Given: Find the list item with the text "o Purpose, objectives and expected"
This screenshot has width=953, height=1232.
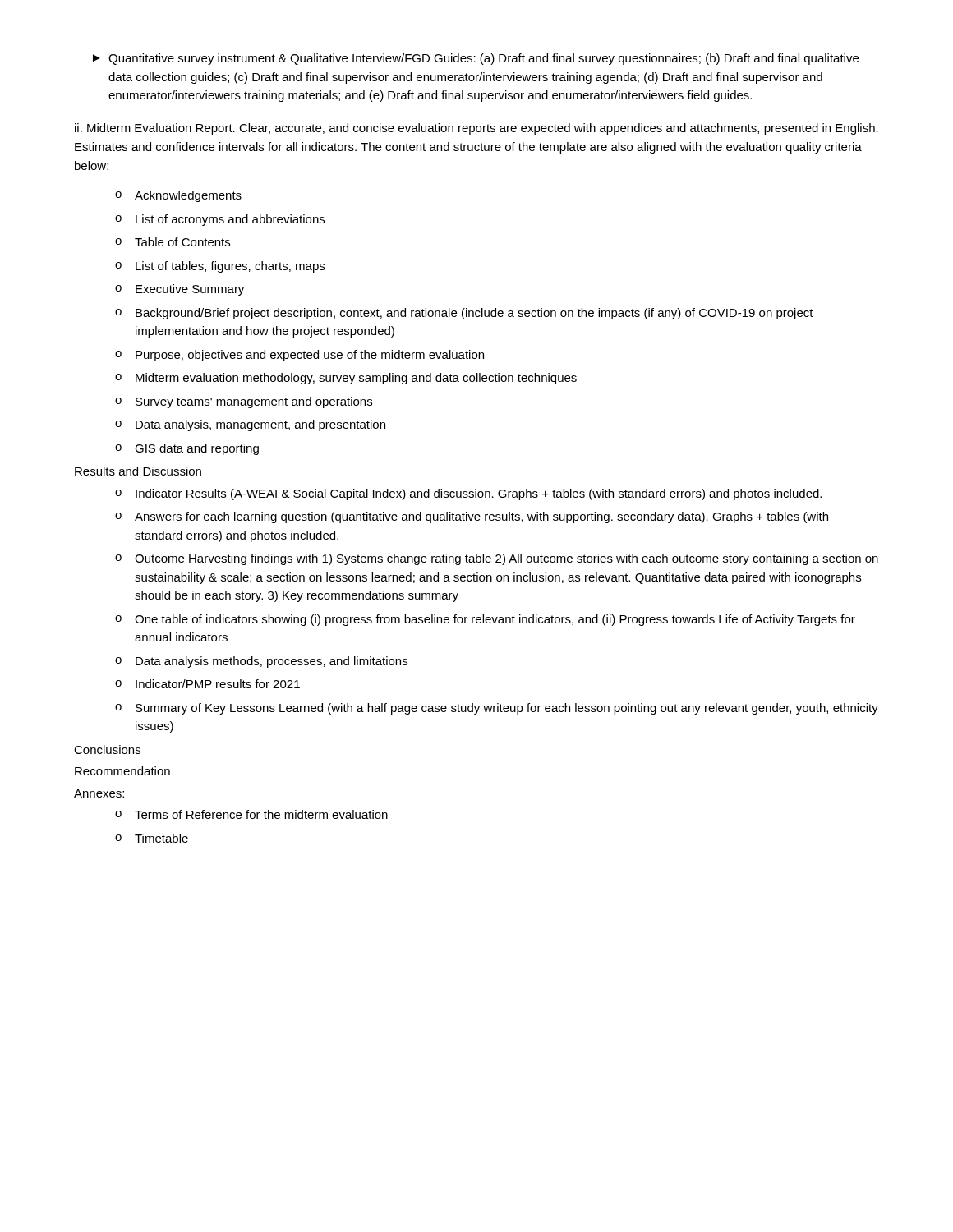Looking at the screenshot, I should coord(299,356).
